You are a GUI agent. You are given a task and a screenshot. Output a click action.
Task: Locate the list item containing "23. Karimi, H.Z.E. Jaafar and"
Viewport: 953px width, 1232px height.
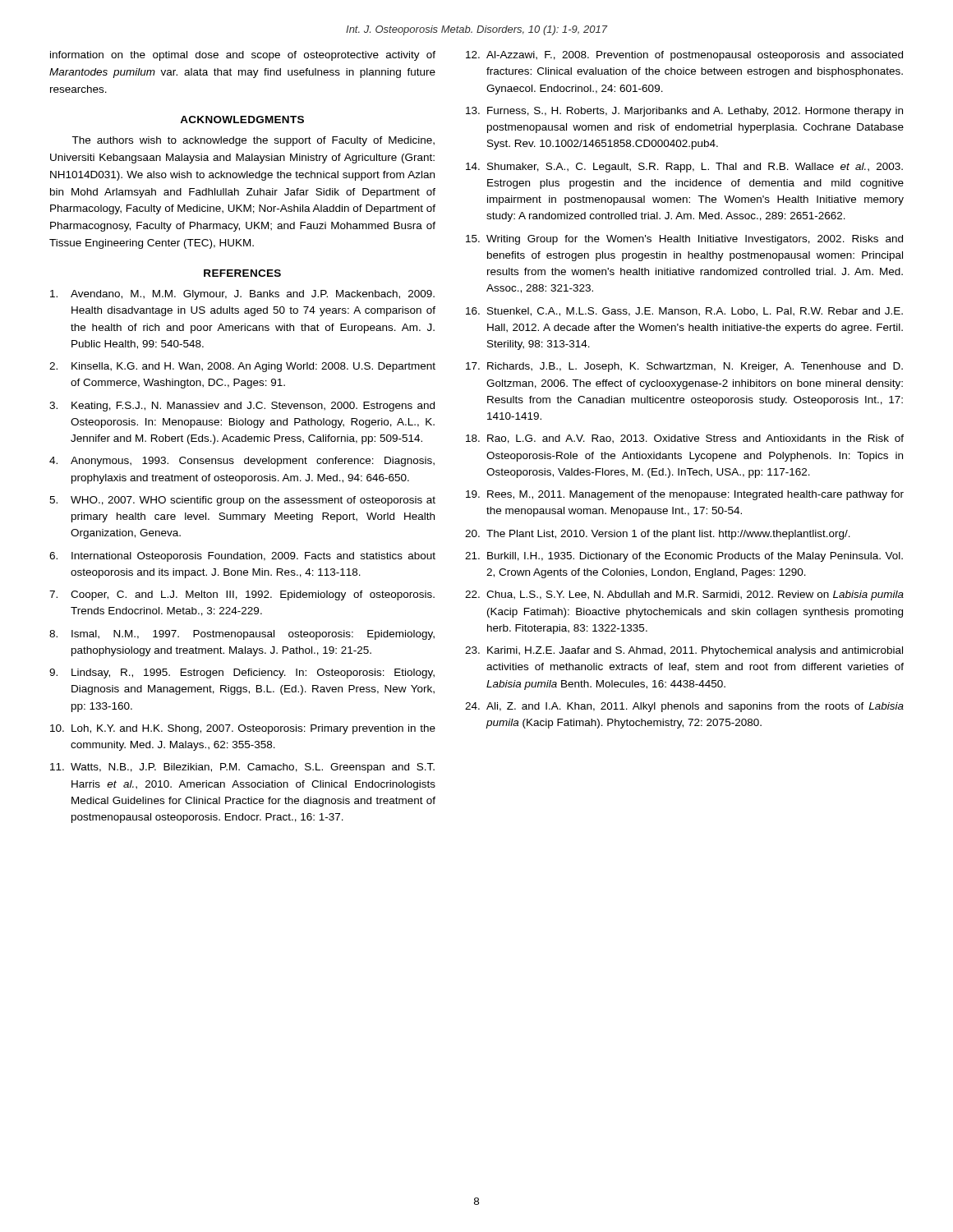(684, 667)
